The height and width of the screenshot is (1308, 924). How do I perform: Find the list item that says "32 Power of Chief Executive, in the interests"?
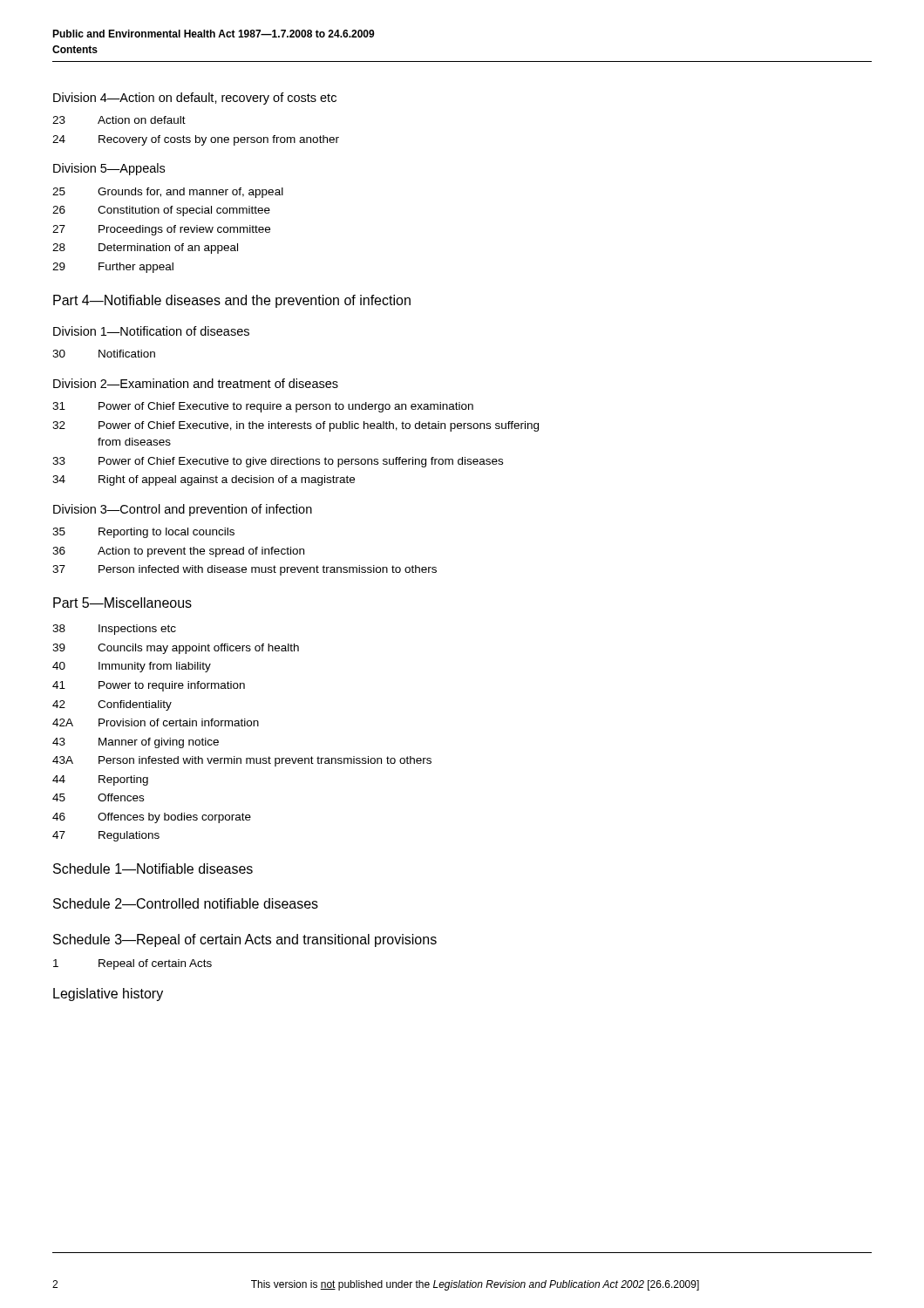[462, 434]
